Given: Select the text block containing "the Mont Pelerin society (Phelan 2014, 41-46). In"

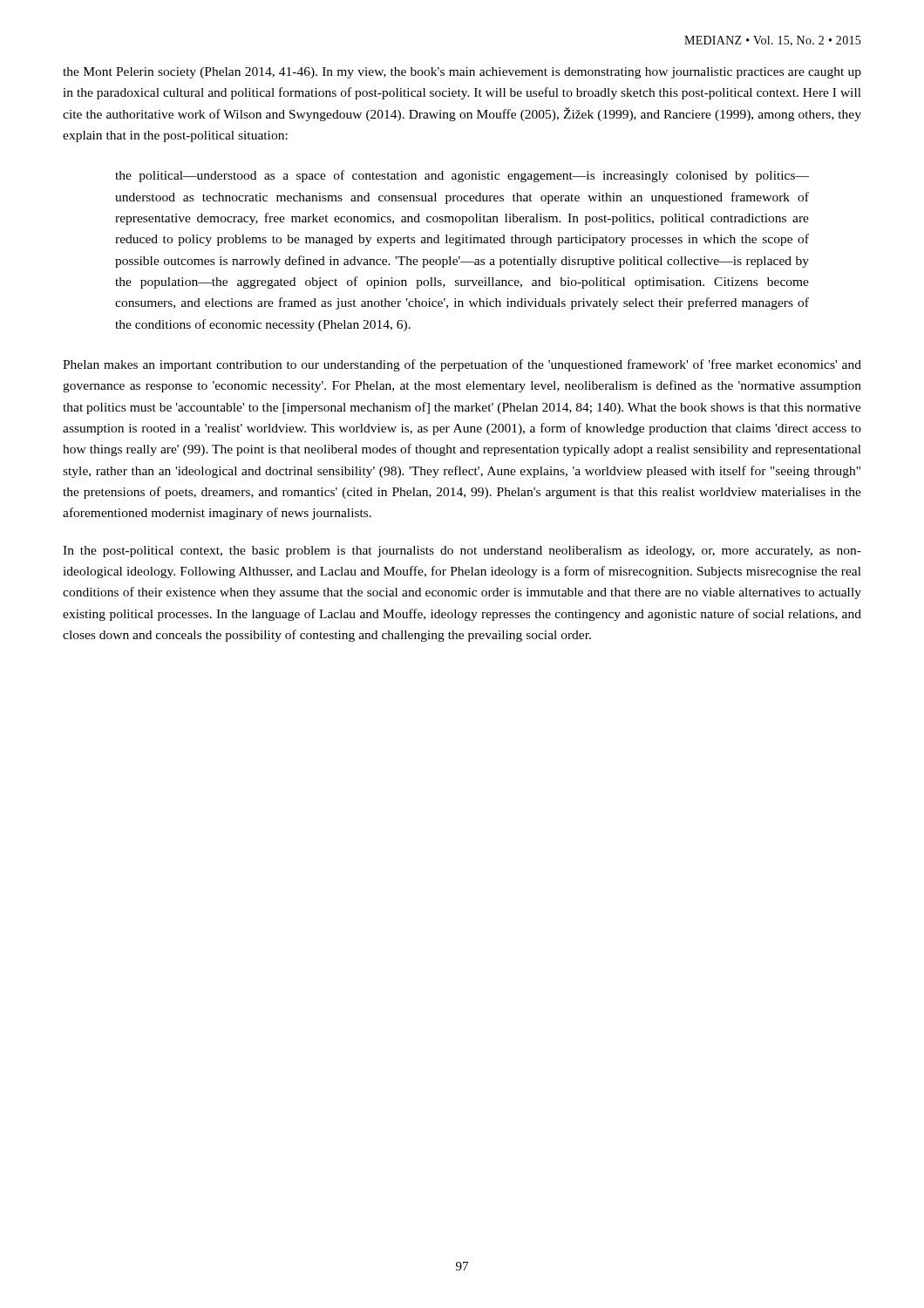Looking at the screenshot, I should (462, 103).
